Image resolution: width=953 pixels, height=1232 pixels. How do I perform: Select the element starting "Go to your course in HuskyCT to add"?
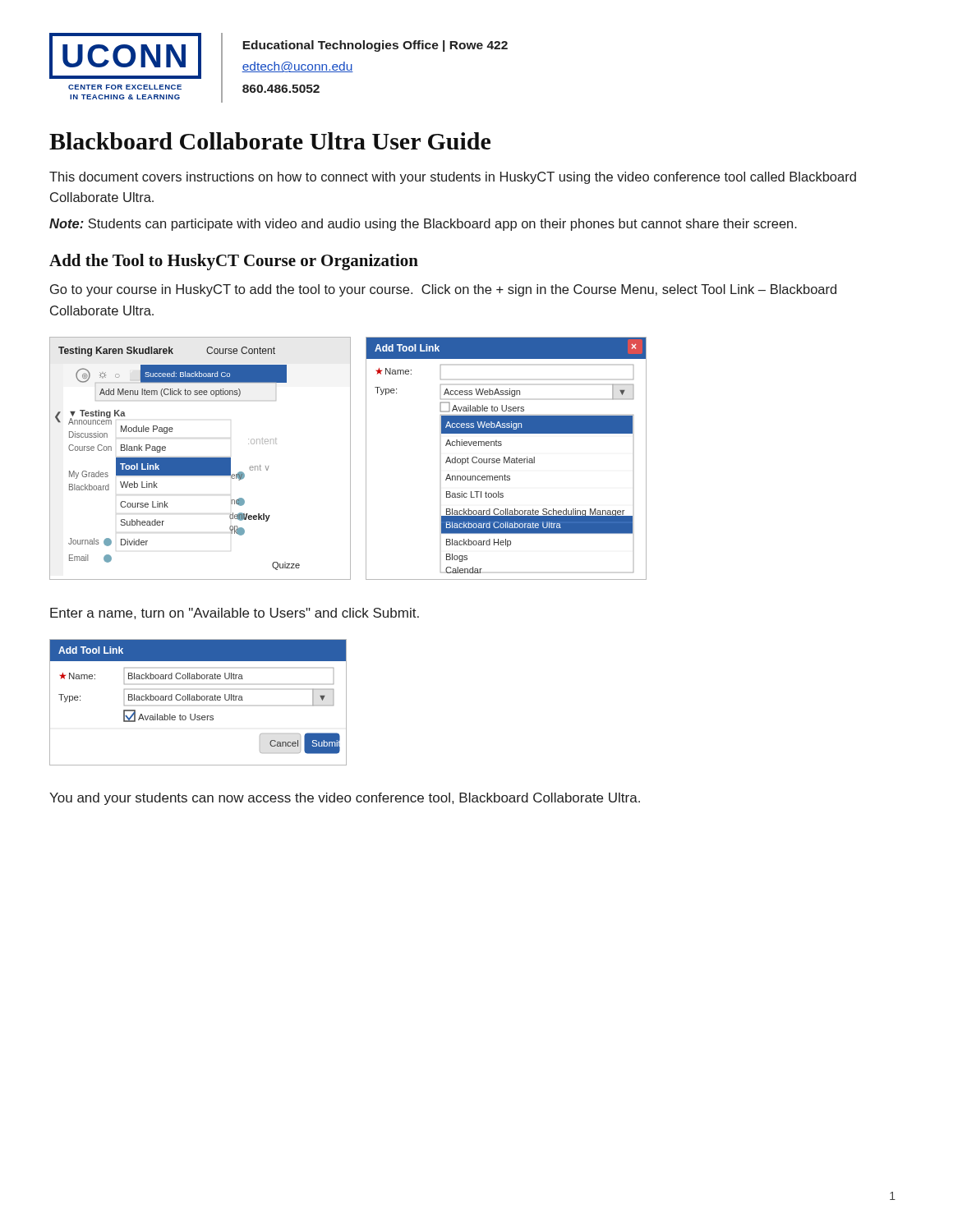click(x=443, y=300)
